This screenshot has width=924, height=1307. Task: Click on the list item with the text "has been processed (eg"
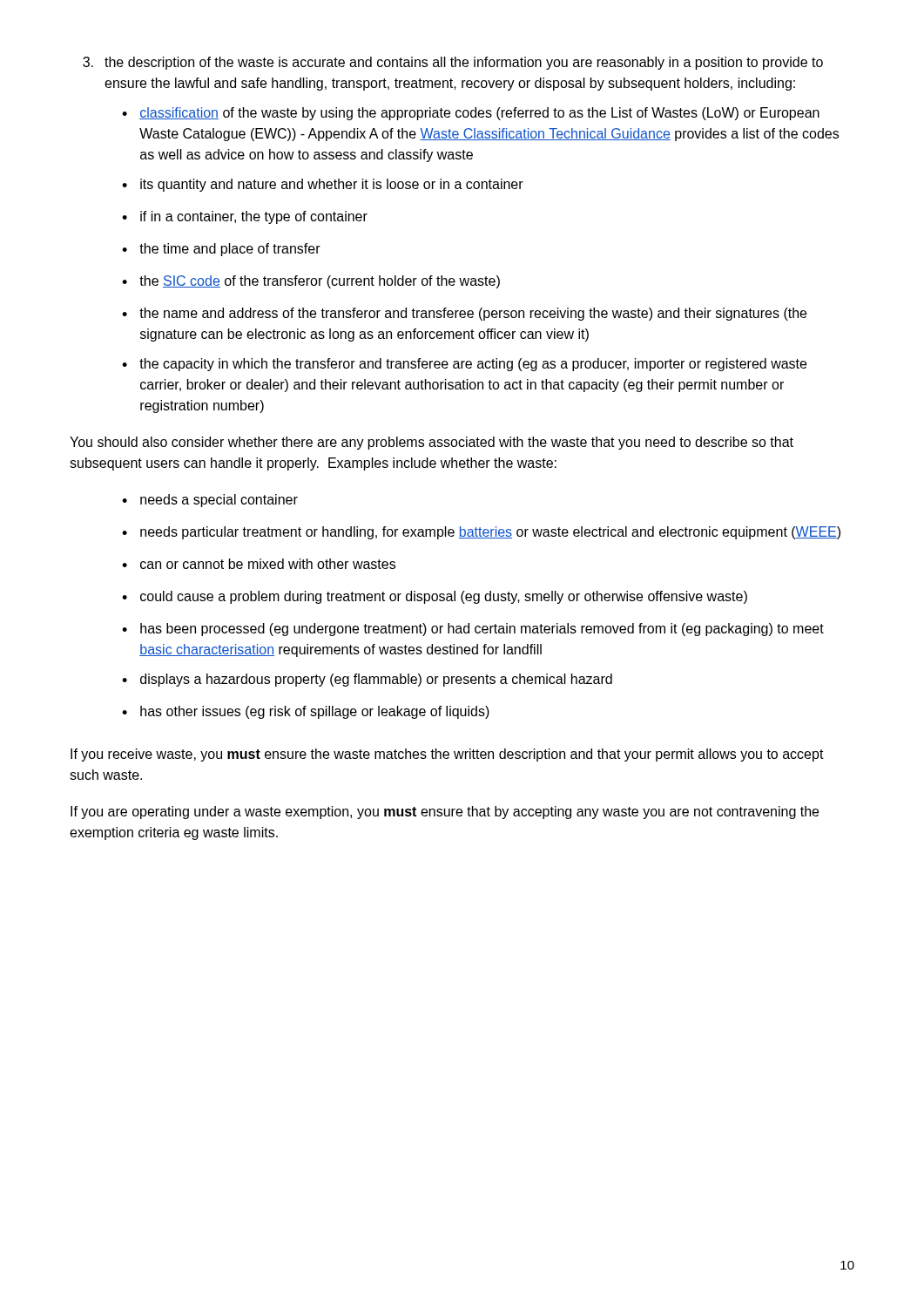[x=497, y=640]
